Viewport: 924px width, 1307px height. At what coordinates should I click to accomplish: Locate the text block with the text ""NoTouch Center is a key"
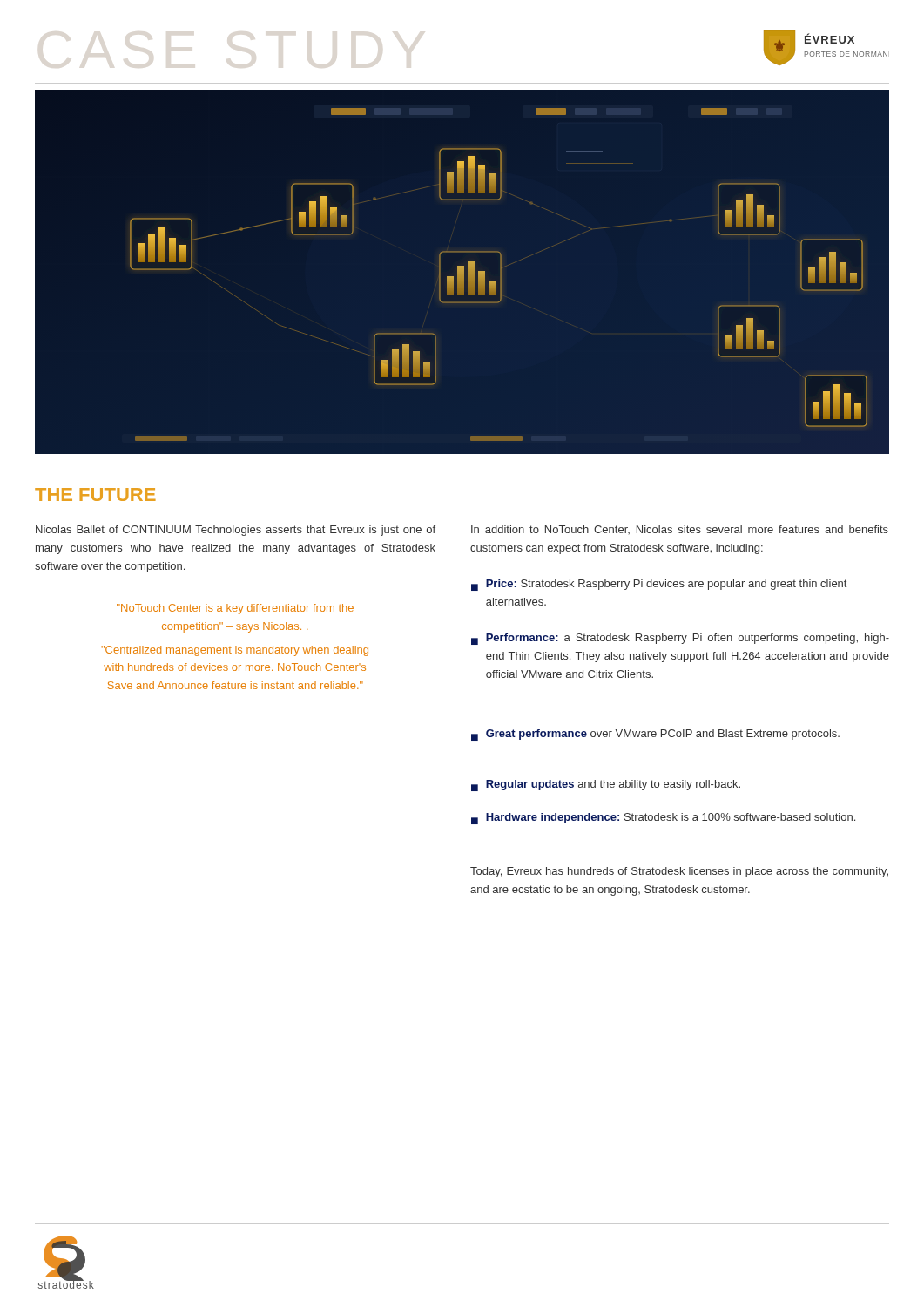tap(235, 647)
